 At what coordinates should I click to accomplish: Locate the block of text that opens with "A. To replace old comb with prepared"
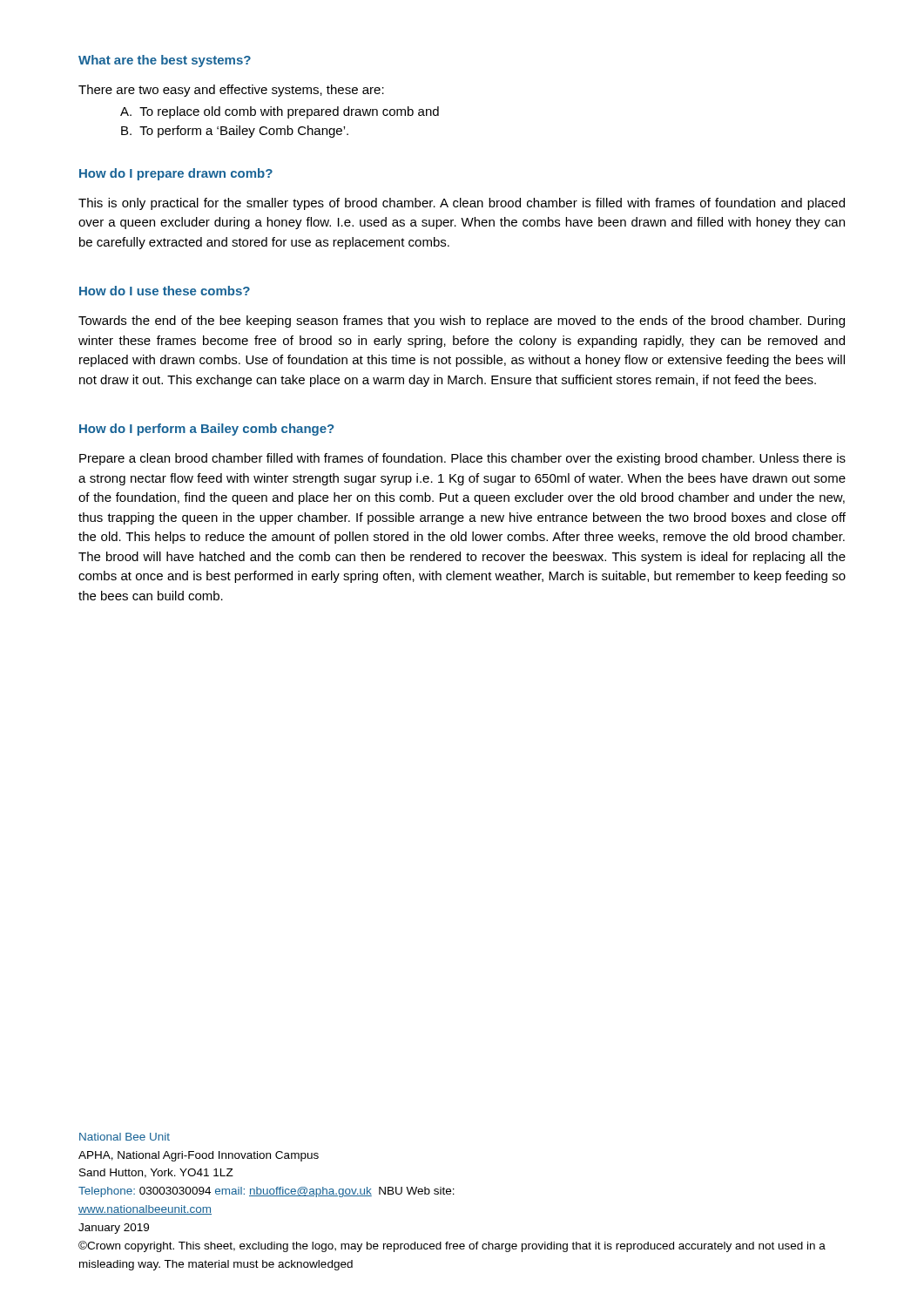280,112
